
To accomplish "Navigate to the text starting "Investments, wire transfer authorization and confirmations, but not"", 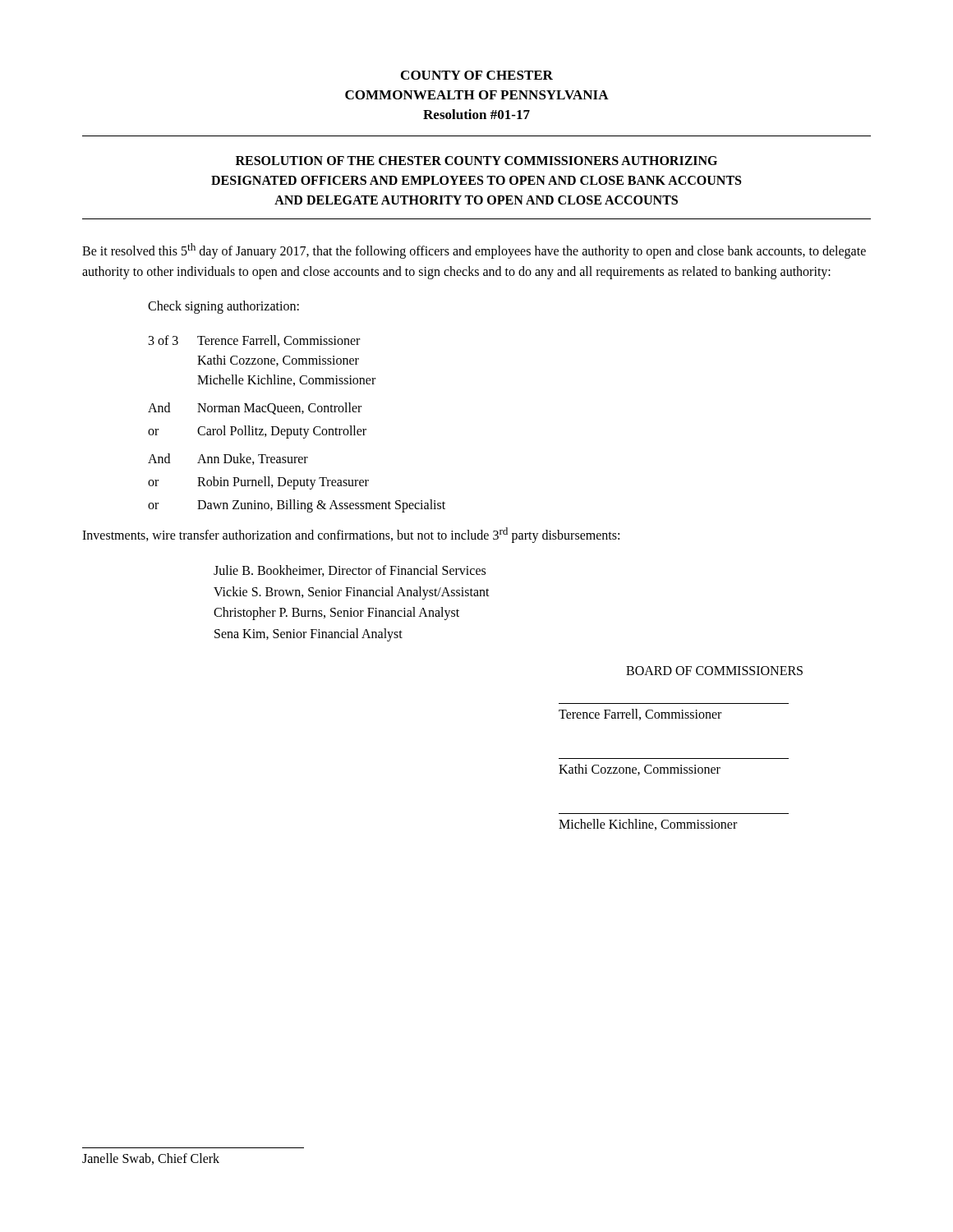I will tap(351, 533).
